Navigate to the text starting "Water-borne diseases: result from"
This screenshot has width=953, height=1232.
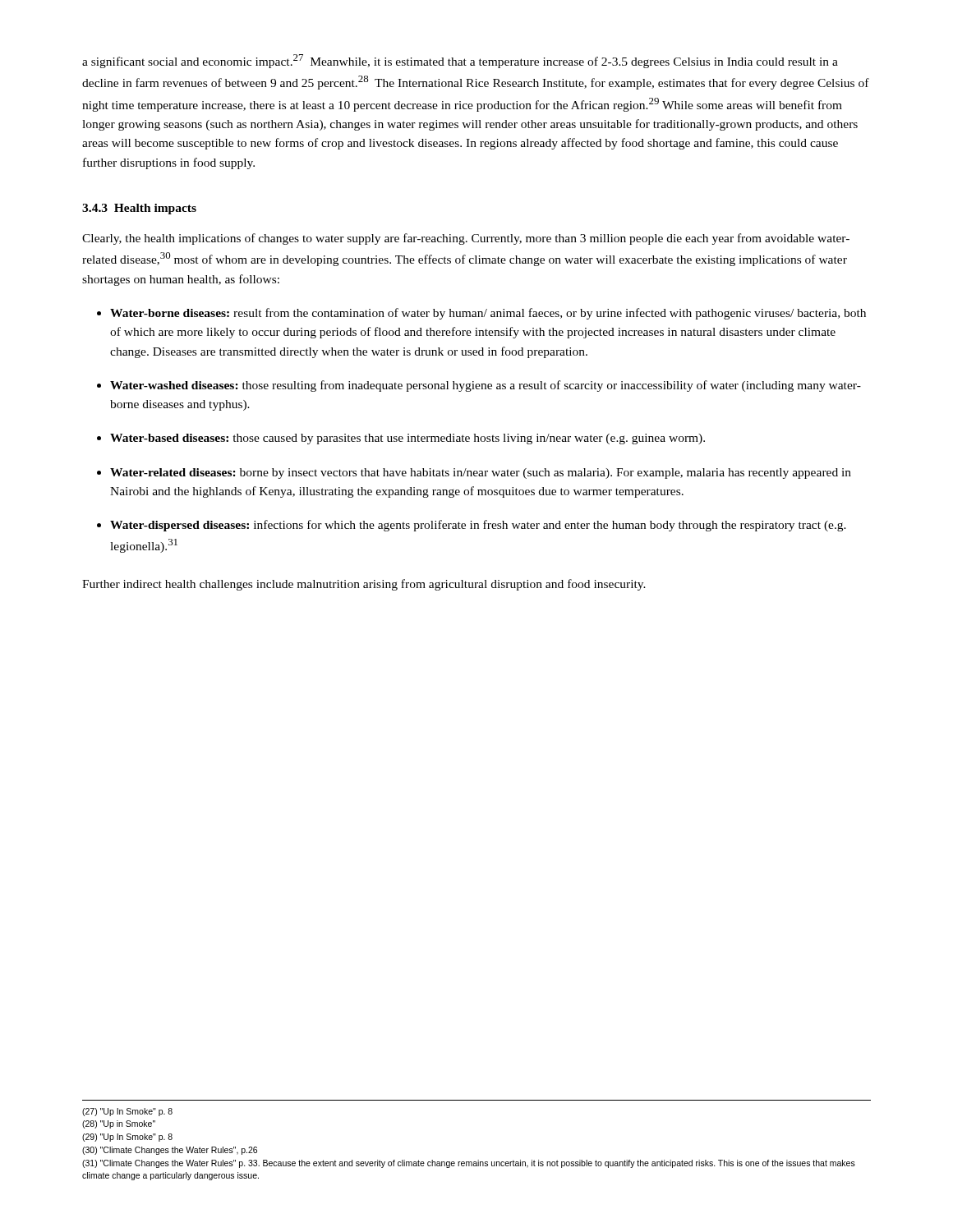(x=488, y=332)
